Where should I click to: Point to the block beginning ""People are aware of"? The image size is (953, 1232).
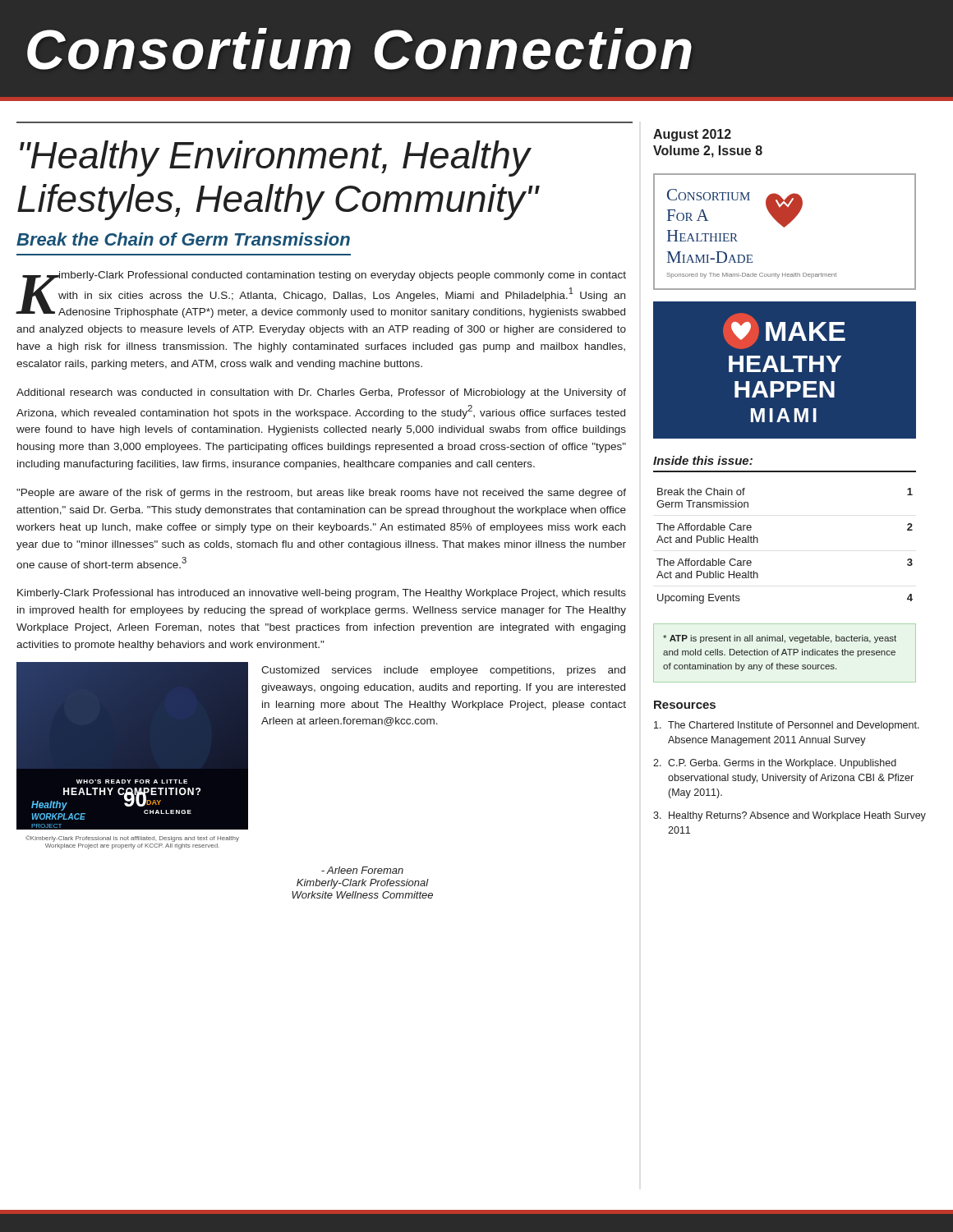pyautogui.click(x=321, y=528)
